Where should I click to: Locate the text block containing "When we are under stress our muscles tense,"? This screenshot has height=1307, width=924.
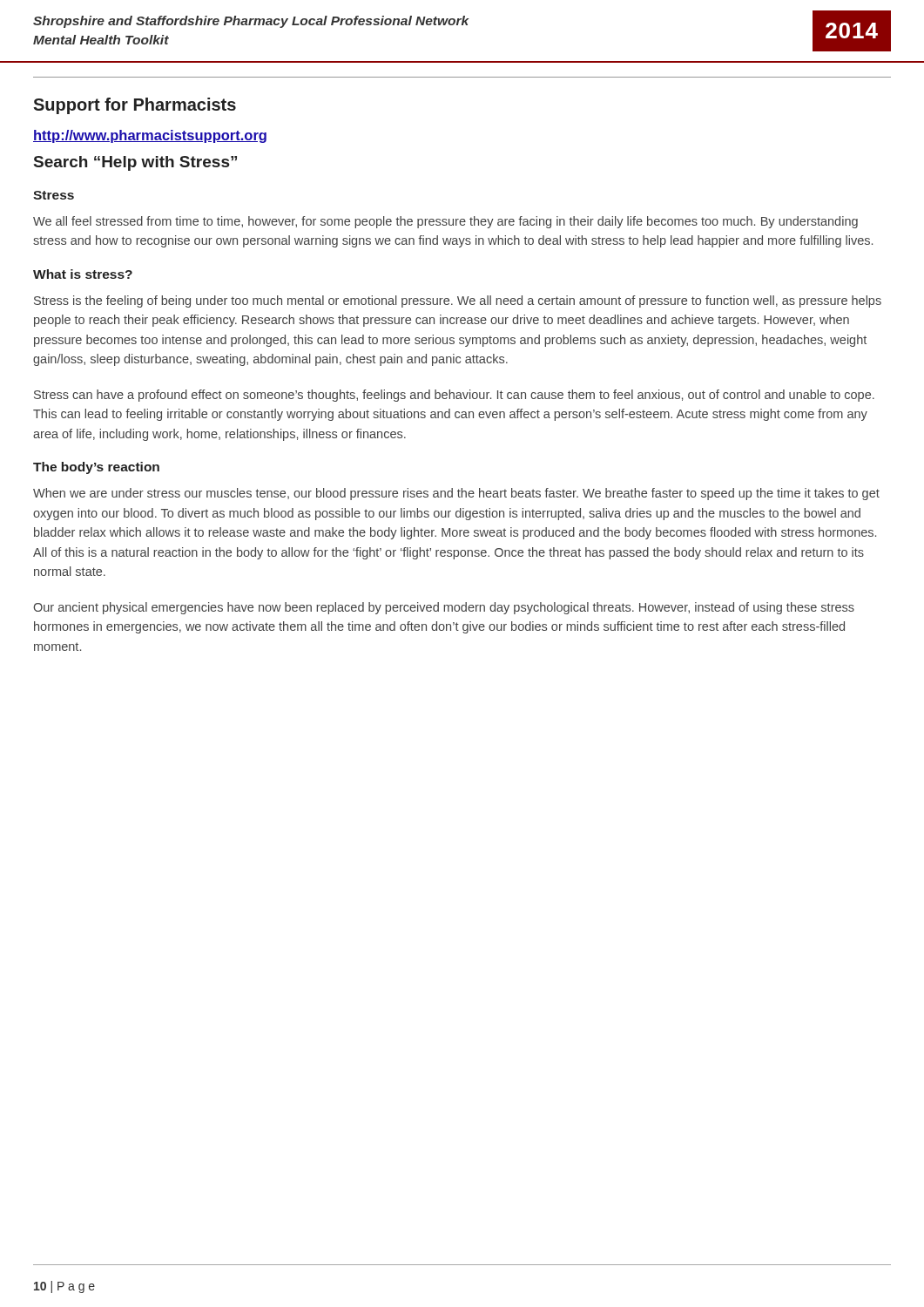coord(456,532)
